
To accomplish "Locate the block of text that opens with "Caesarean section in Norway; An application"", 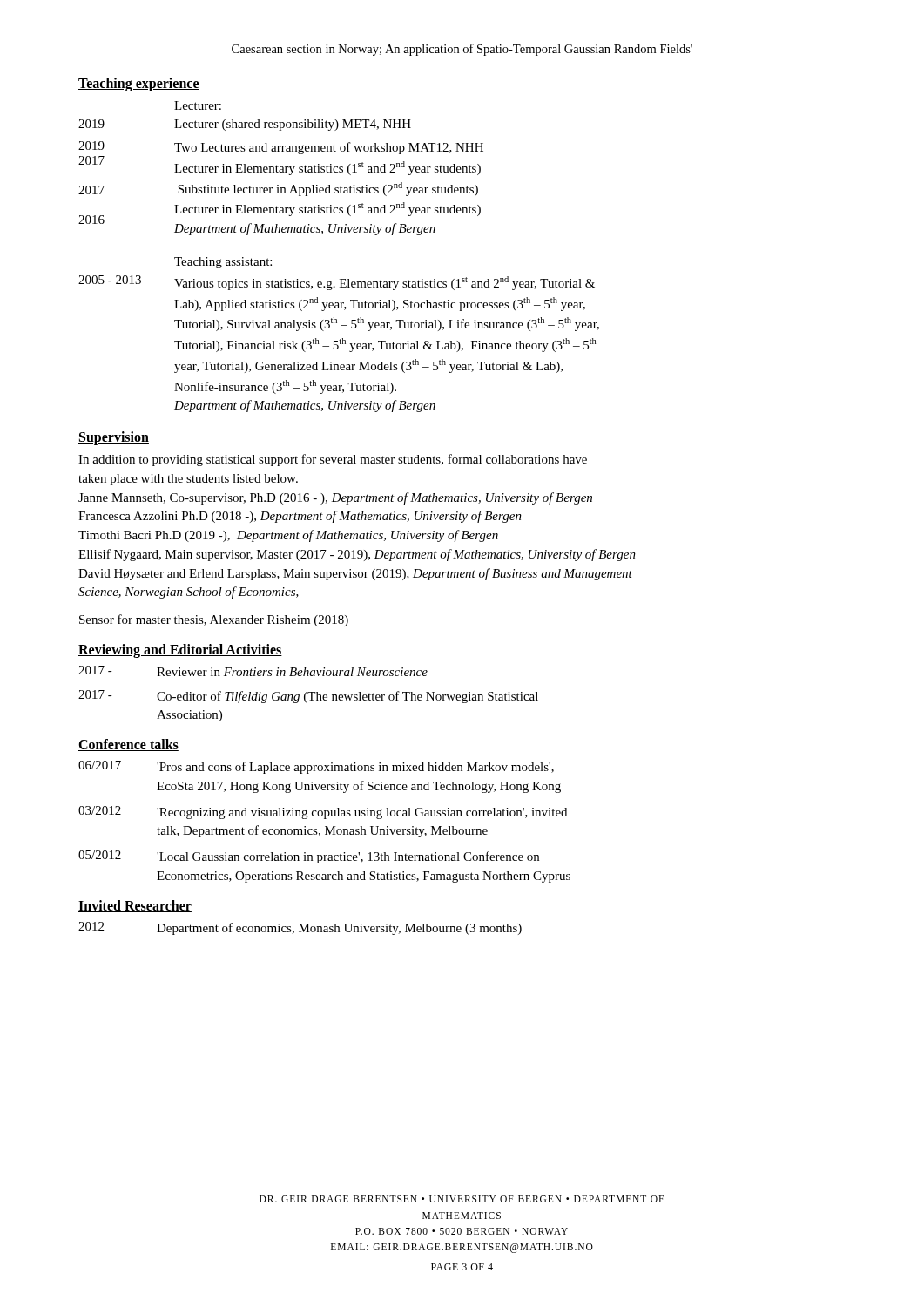I will point(462,49).
